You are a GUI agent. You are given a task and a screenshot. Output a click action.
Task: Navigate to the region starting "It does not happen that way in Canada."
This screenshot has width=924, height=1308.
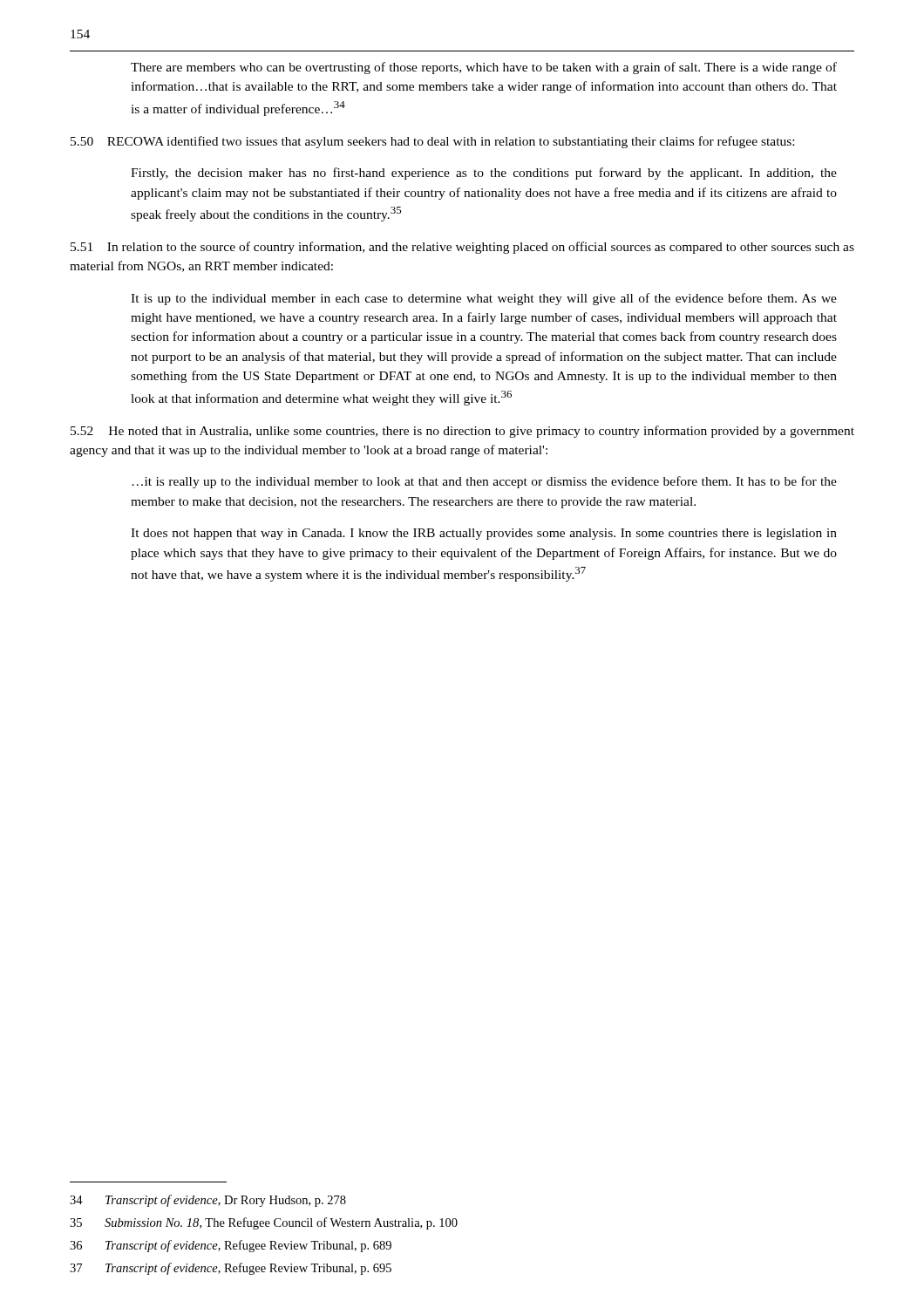coord(484,554)
